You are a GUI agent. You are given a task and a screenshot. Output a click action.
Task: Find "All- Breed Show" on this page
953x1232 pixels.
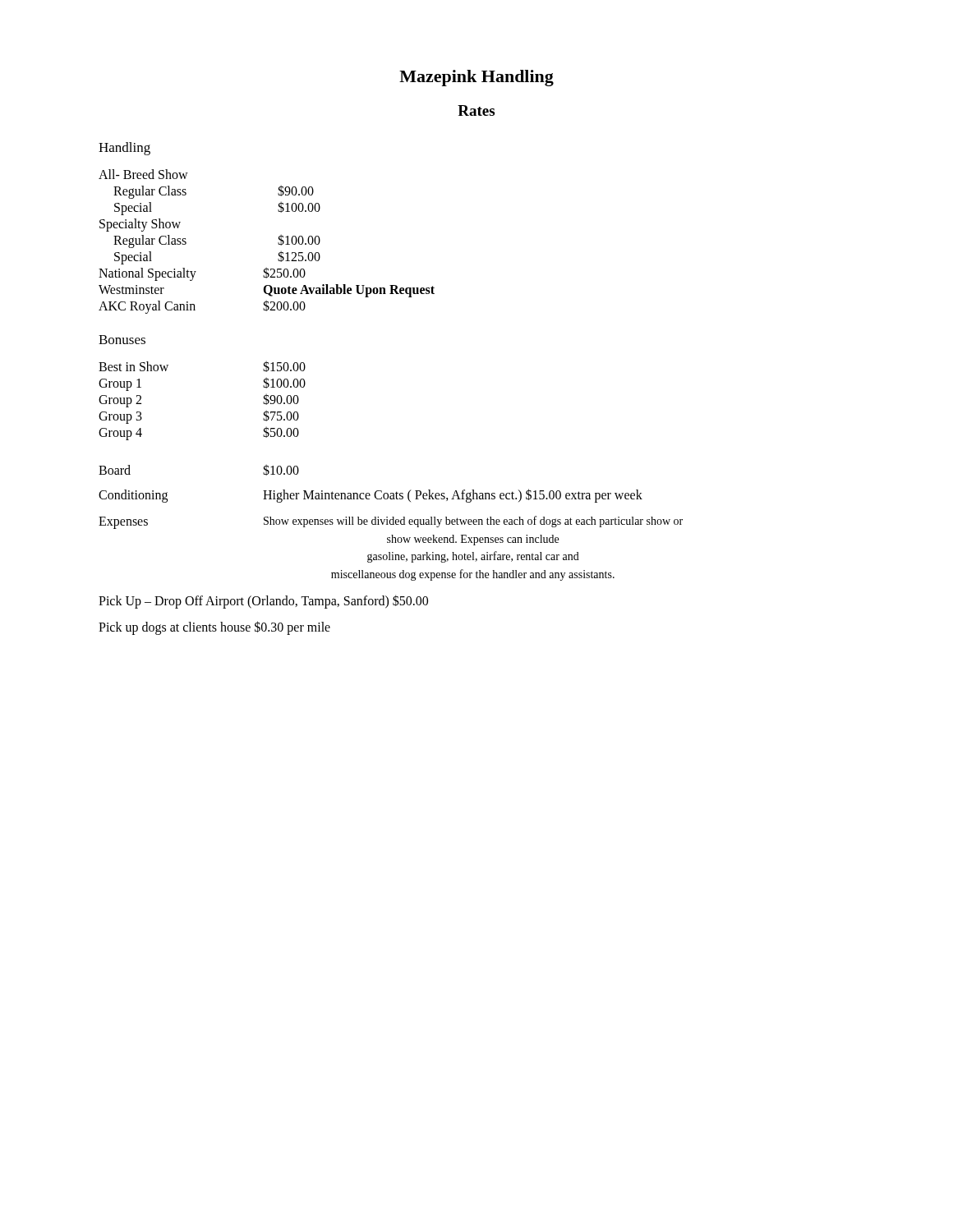pos(181,175)
